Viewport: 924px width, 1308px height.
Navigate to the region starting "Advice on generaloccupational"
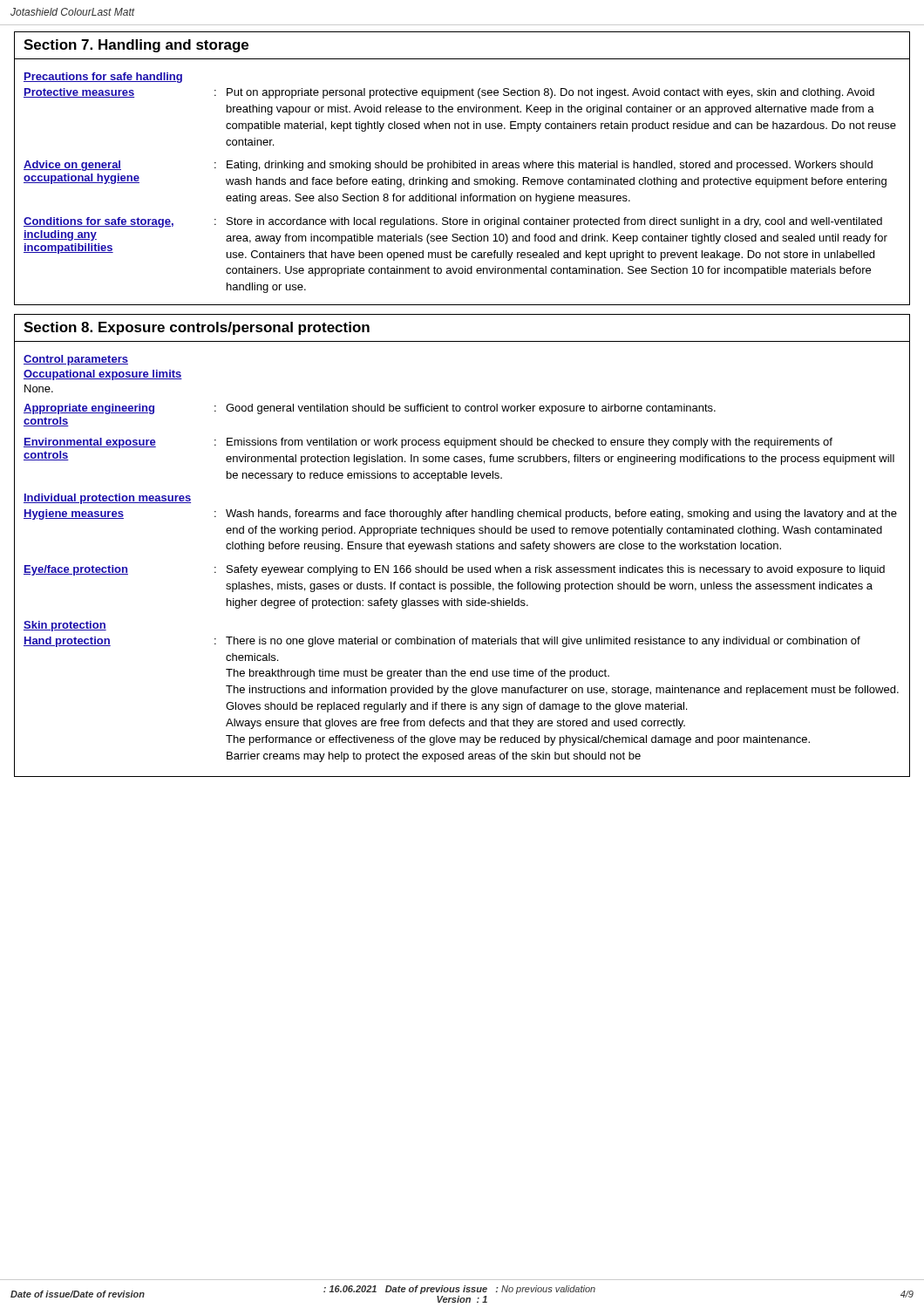pos(462,182)
